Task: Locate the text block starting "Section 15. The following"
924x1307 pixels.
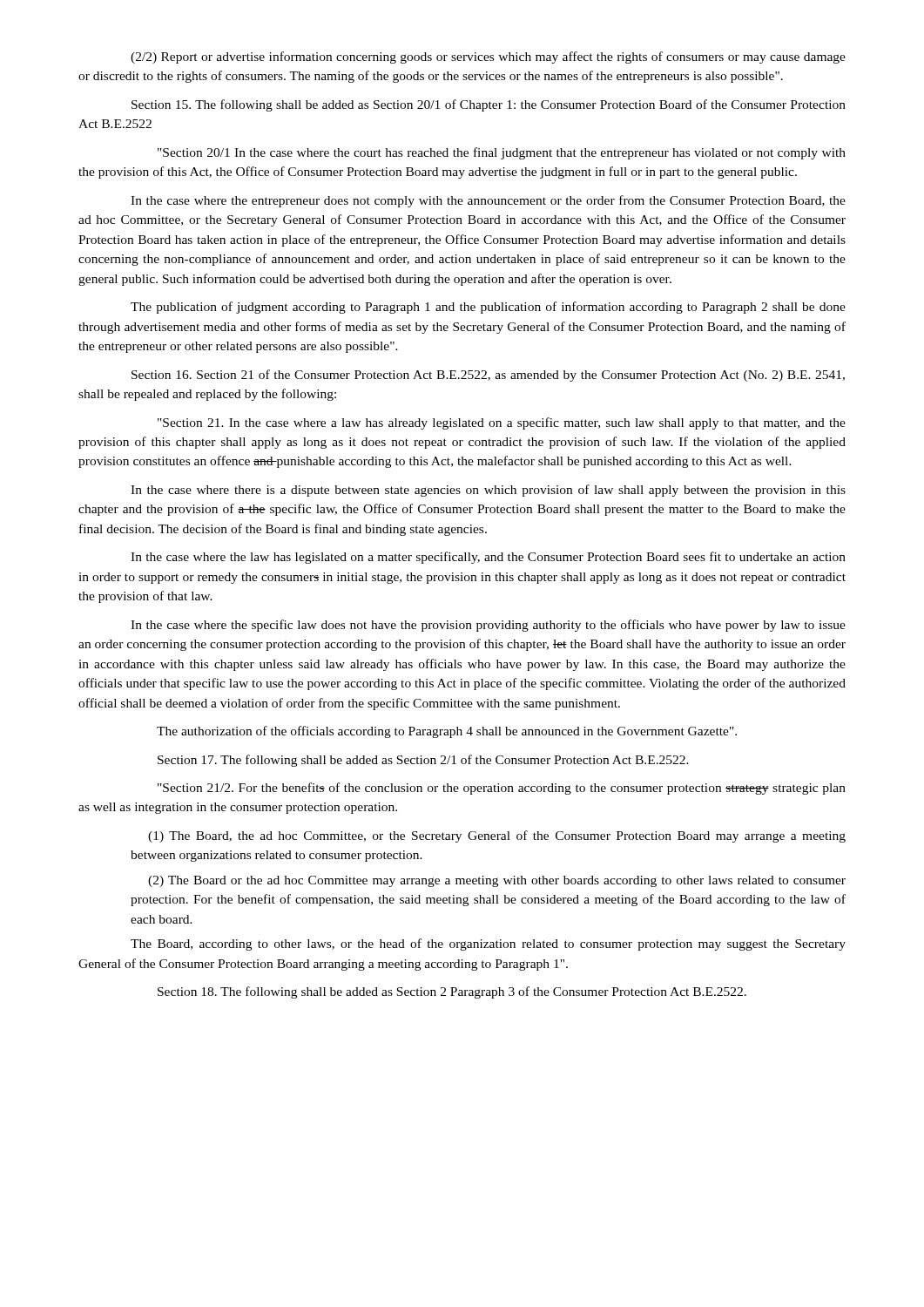Action: pos(462,114)
